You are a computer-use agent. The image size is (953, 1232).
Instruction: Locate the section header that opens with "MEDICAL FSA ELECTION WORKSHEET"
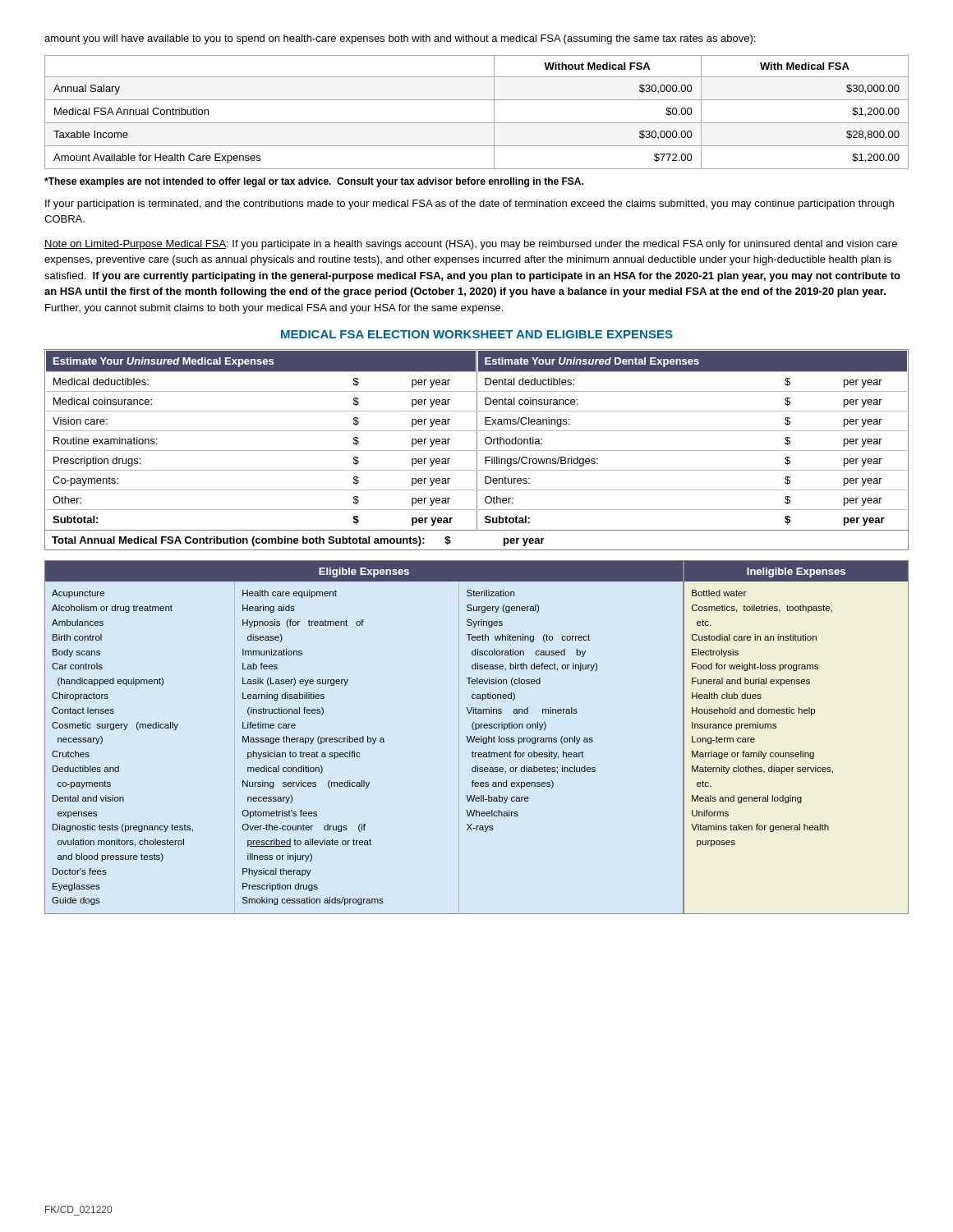[476, 334]
